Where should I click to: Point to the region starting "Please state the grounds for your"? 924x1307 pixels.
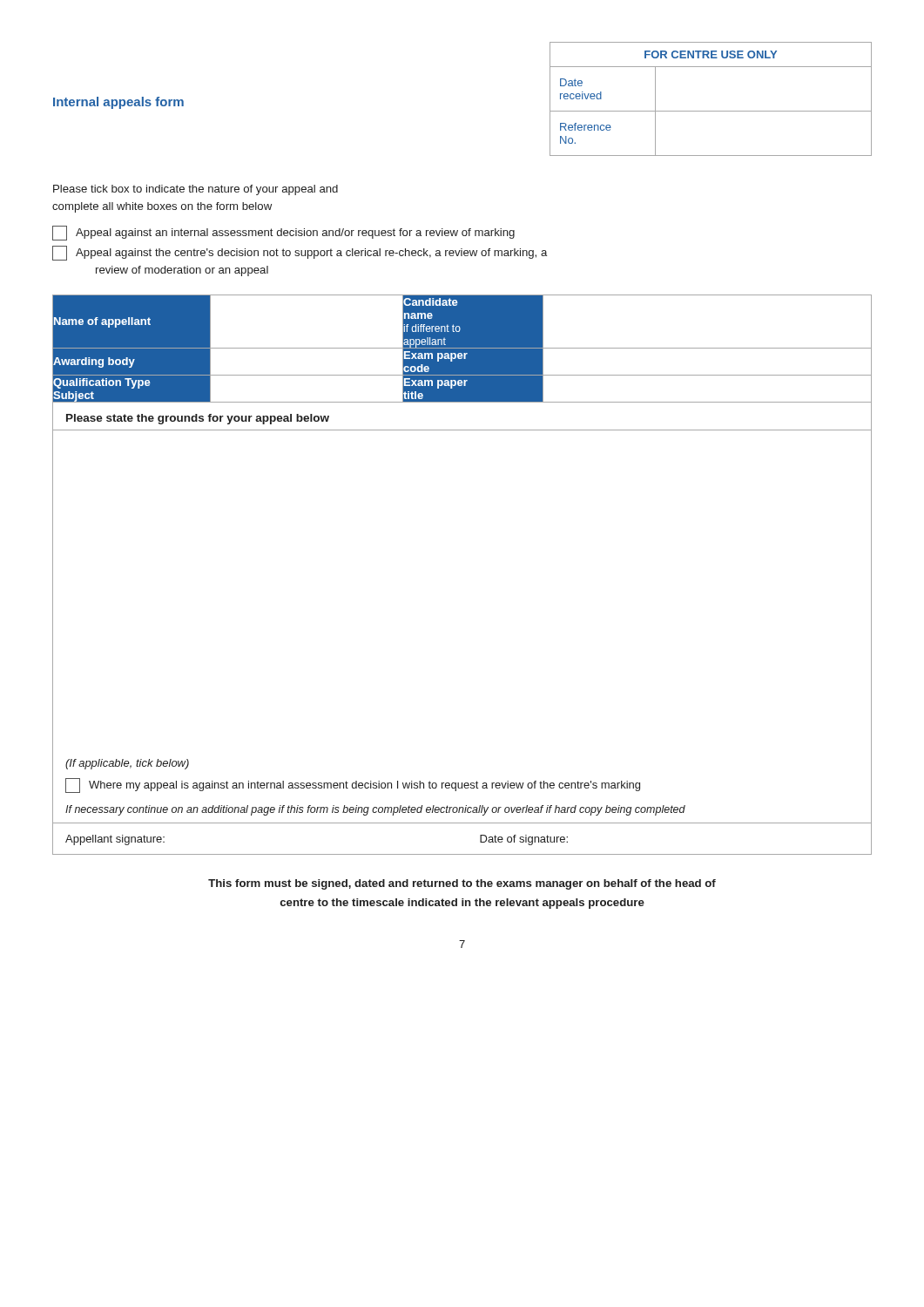(x=197, y=418)
